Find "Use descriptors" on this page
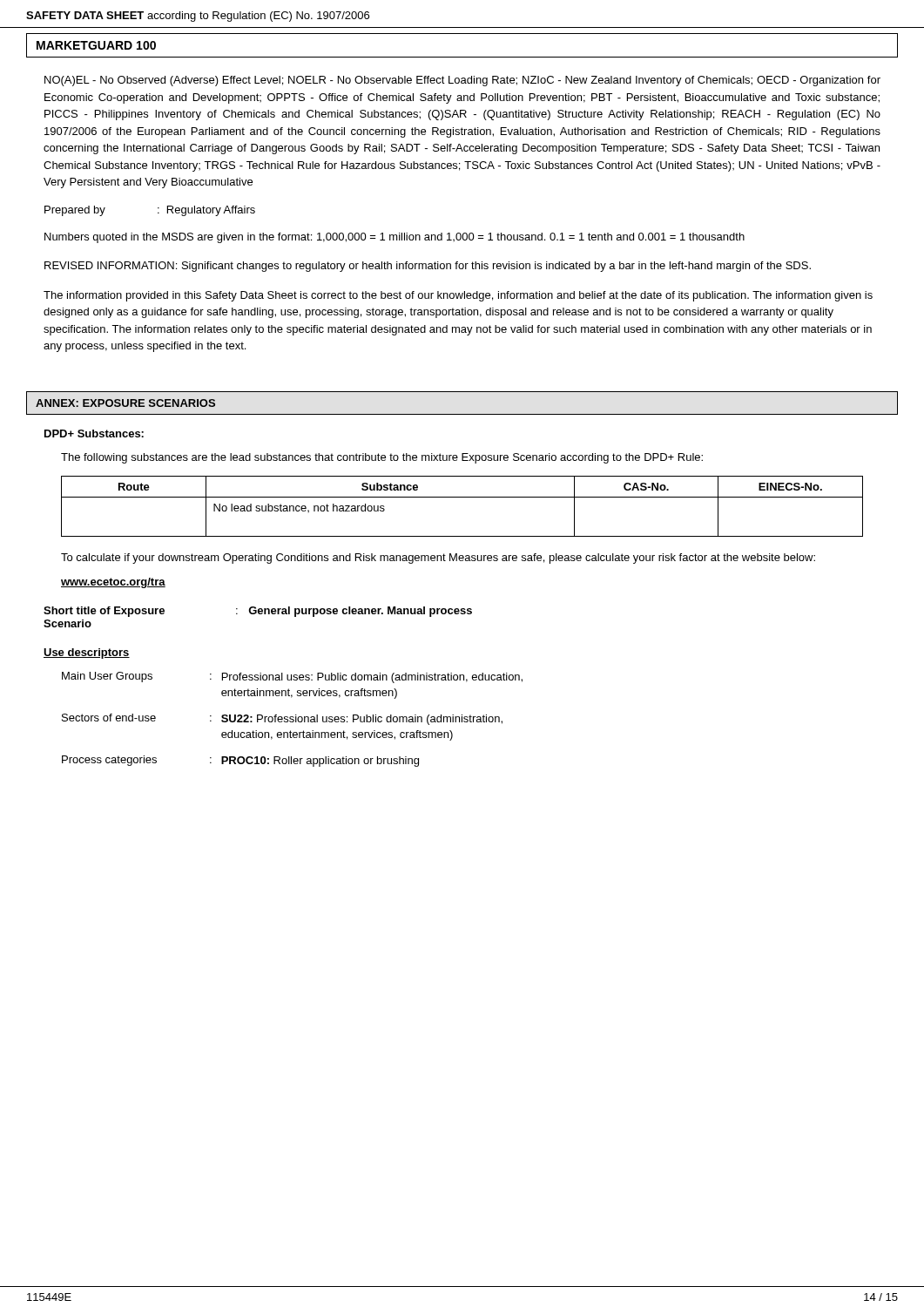The height and width of the screenshot is (1307, 924). (x=86, y=652)
